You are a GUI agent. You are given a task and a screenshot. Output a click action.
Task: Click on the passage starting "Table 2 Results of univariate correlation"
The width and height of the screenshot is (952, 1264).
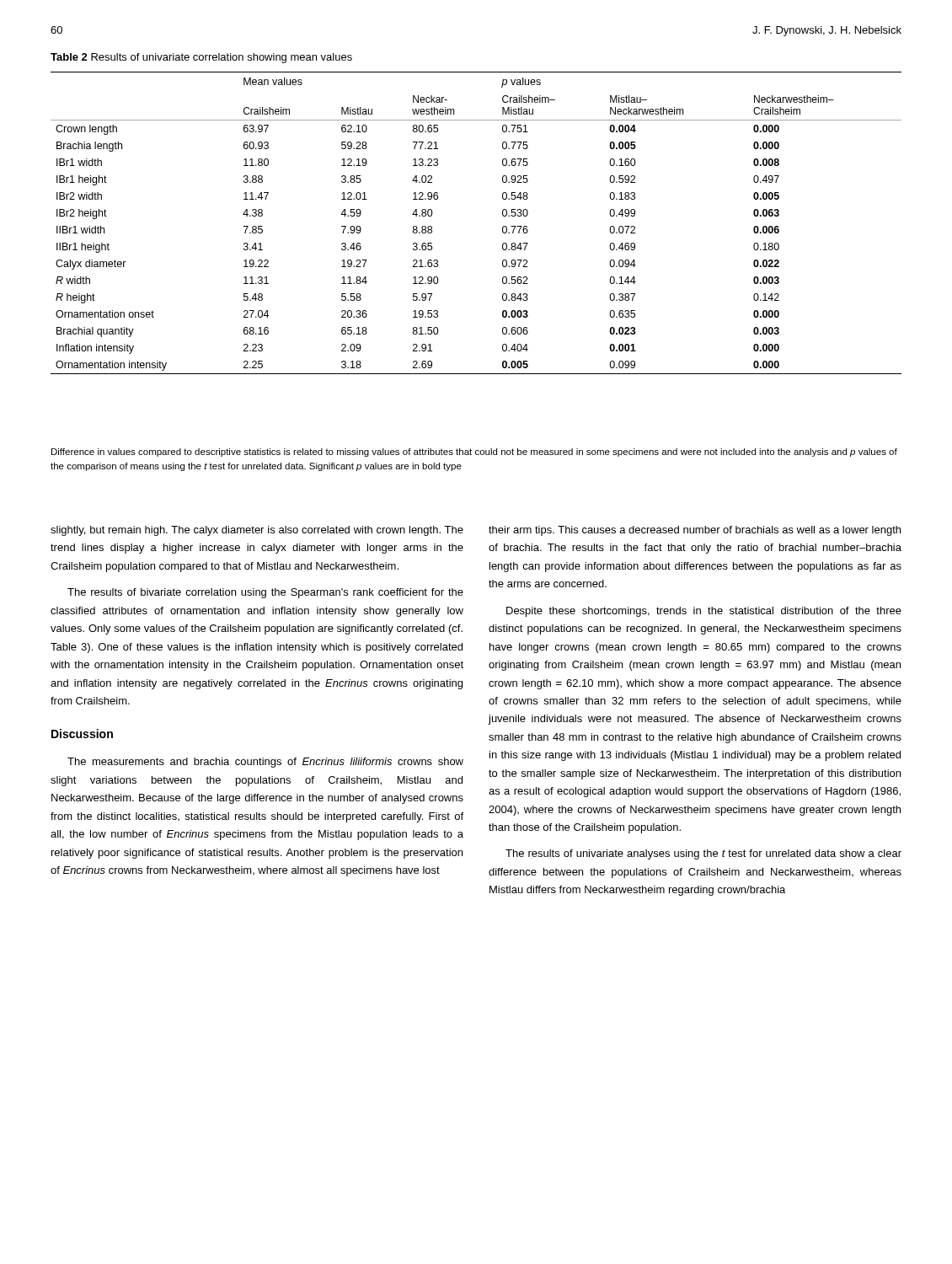pos(201,57)
